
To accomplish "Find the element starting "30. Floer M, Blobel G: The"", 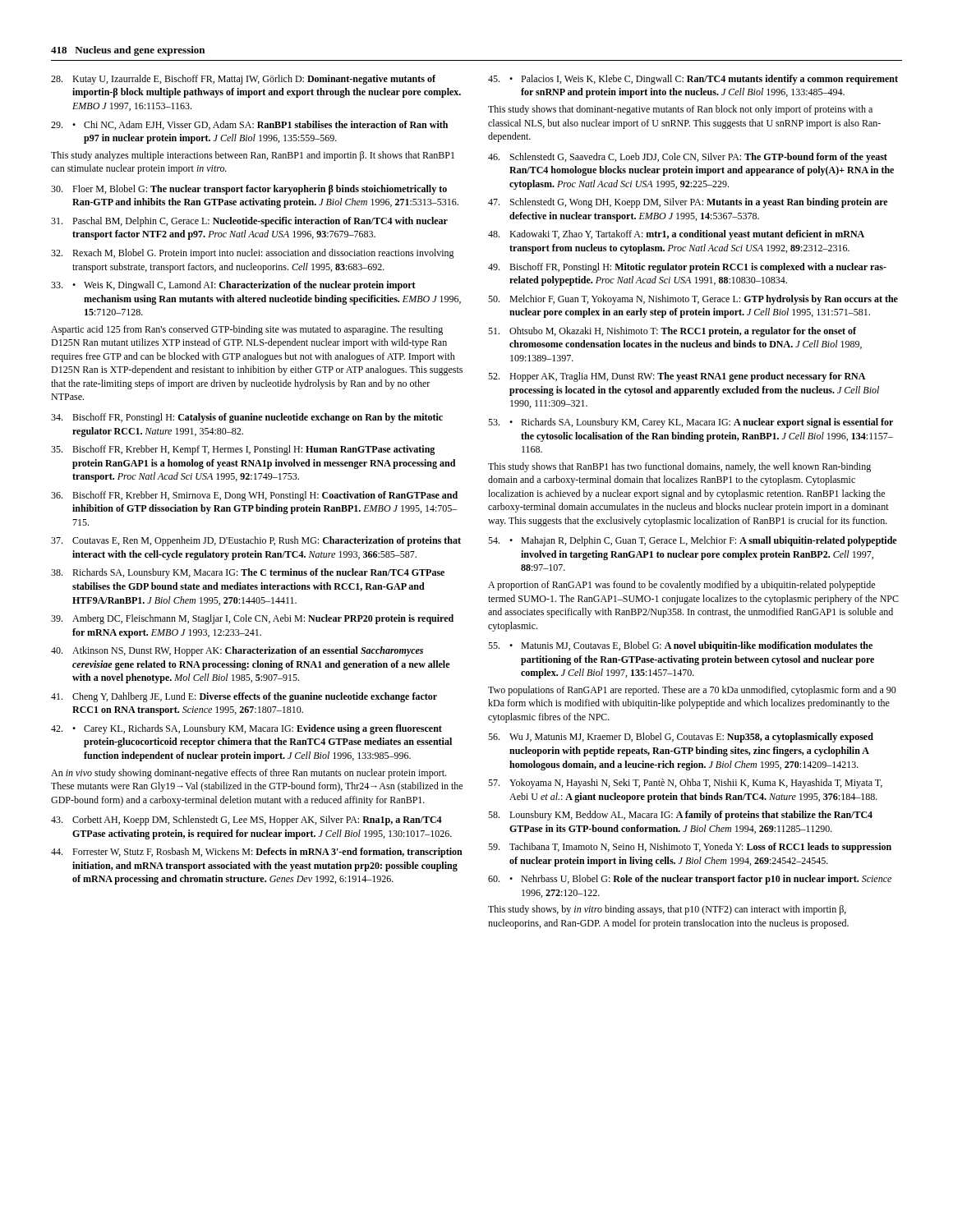I will (258, 196).
